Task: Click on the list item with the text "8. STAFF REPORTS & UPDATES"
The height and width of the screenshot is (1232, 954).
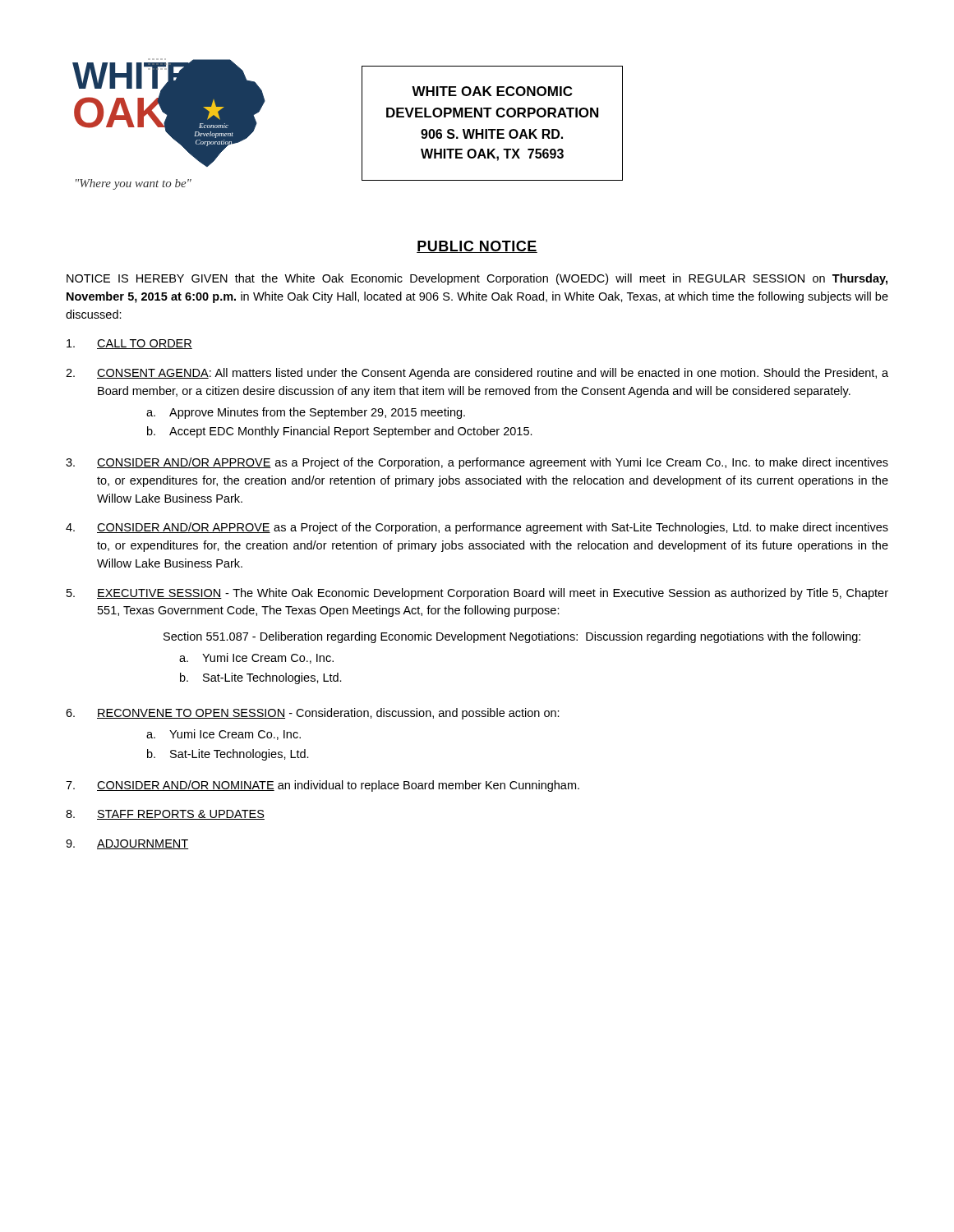Action: [165, 815]
